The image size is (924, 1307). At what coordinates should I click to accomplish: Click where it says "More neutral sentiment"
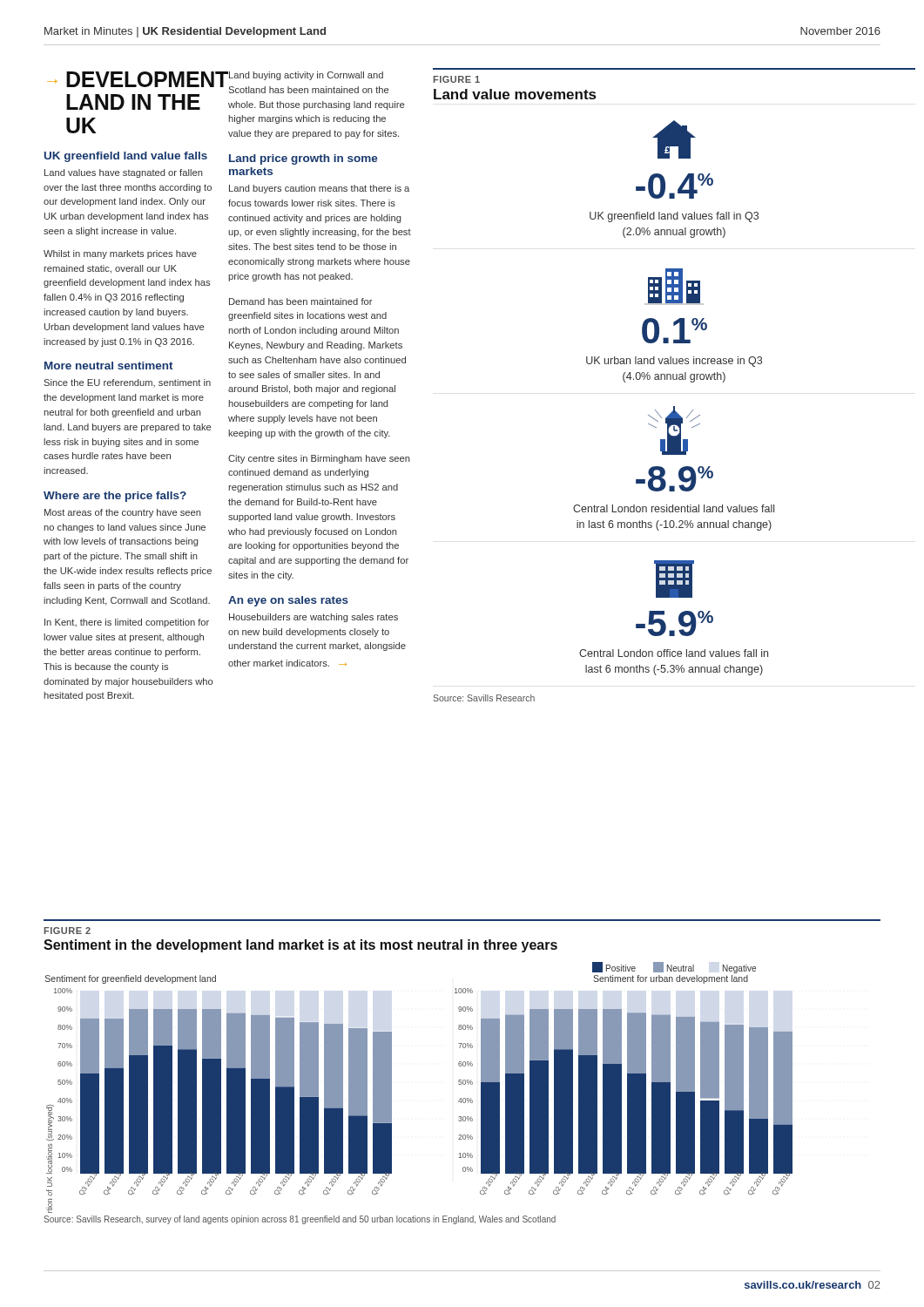108,366
